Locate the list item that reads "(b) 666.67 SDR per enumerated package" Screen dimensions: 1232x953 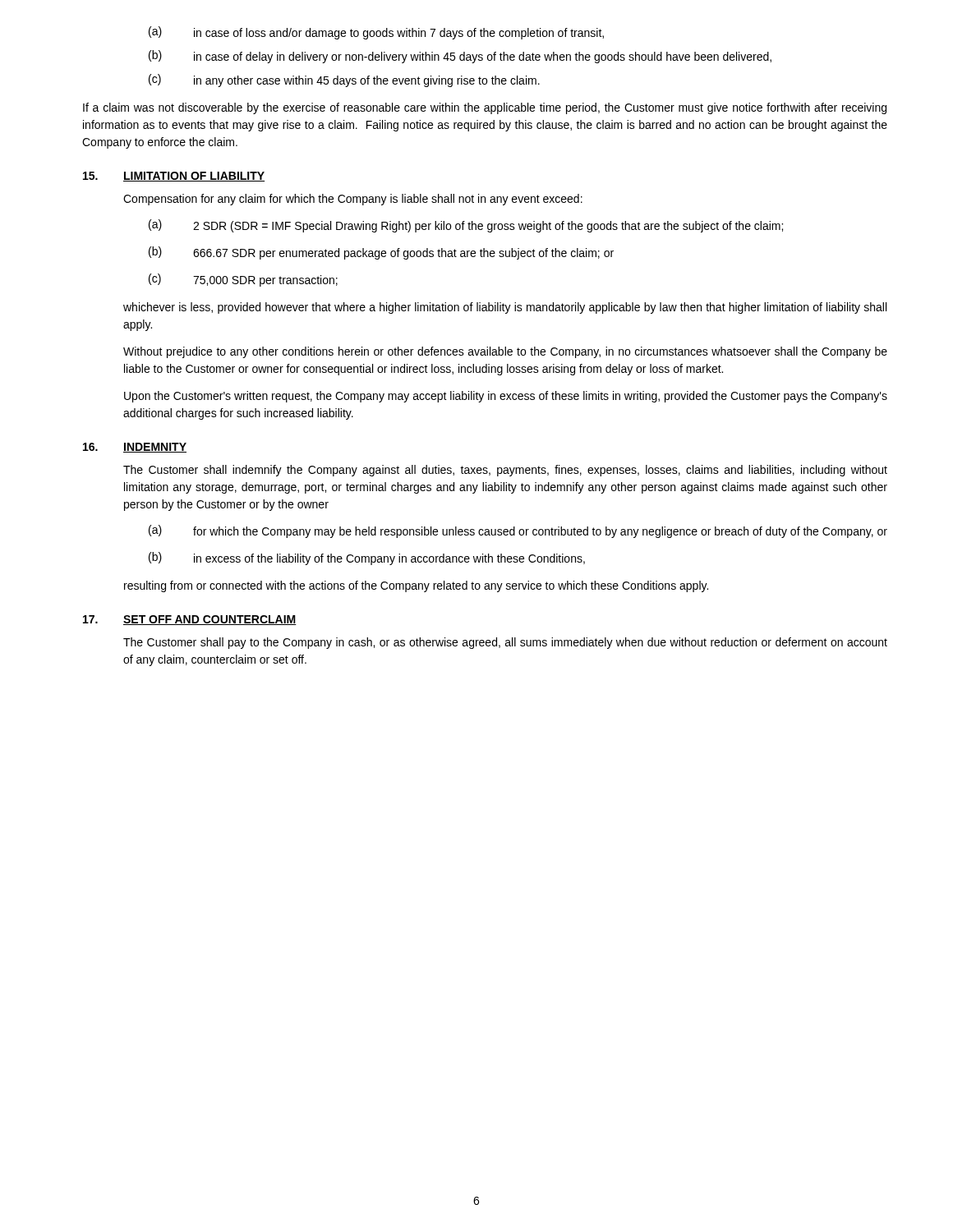point(518,253)
